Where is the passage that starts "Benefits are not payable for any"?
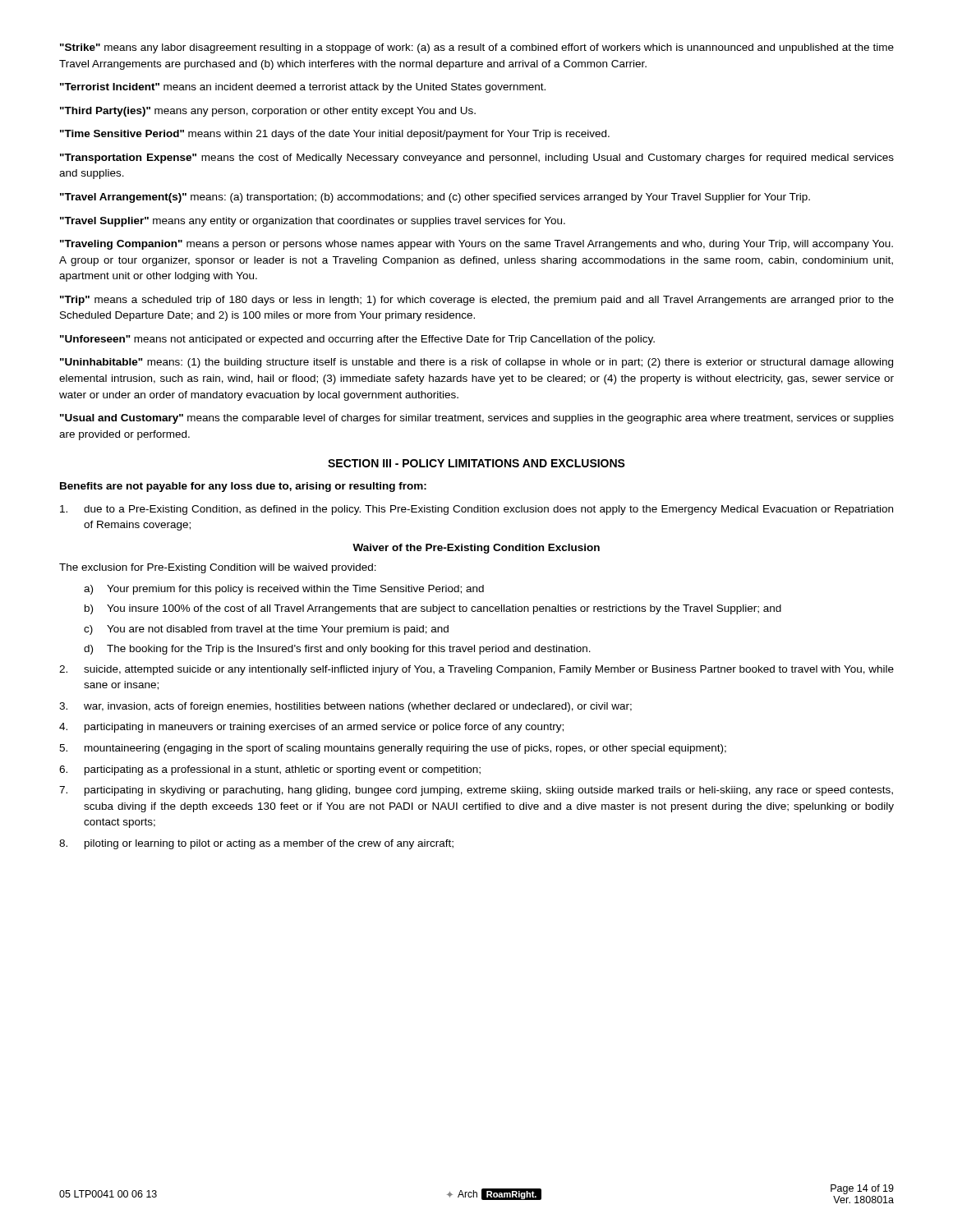 pyautogui.click(x=243, y=486)
